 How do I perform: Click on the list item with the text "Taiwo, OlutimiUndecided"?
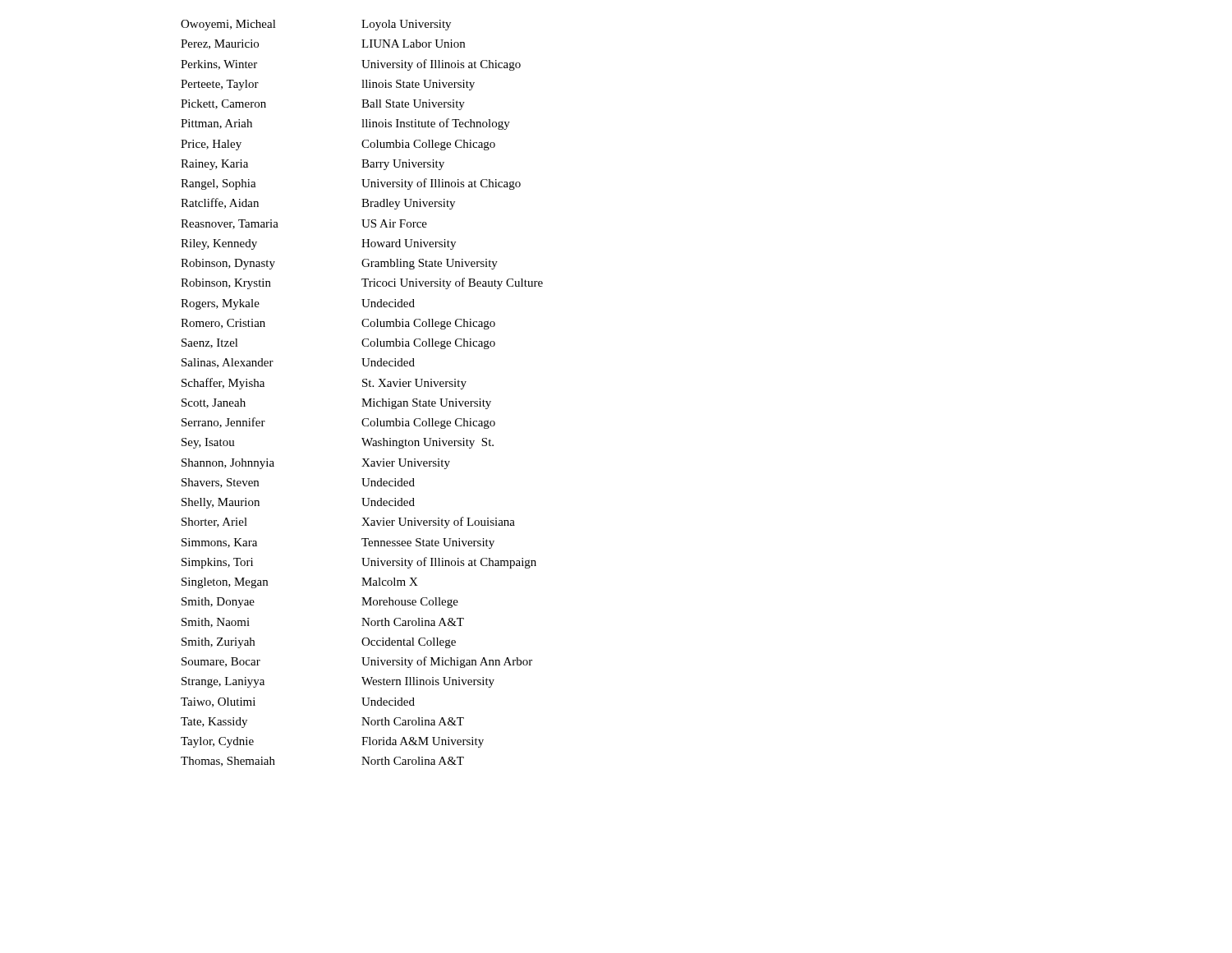pos(220,704)
